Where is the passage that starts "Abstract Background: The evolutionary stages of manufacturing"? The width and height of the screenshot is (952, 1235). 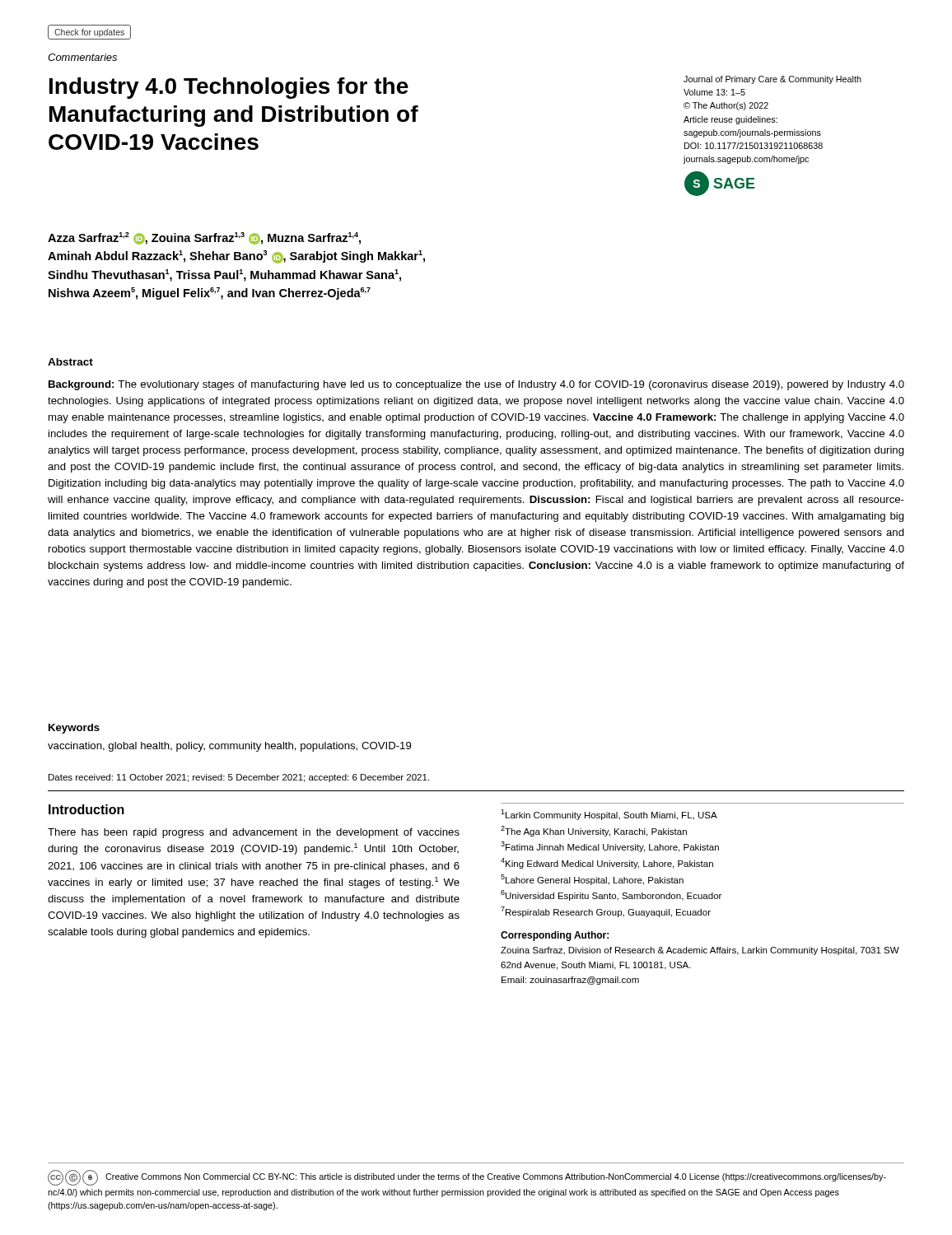[476, 472]
